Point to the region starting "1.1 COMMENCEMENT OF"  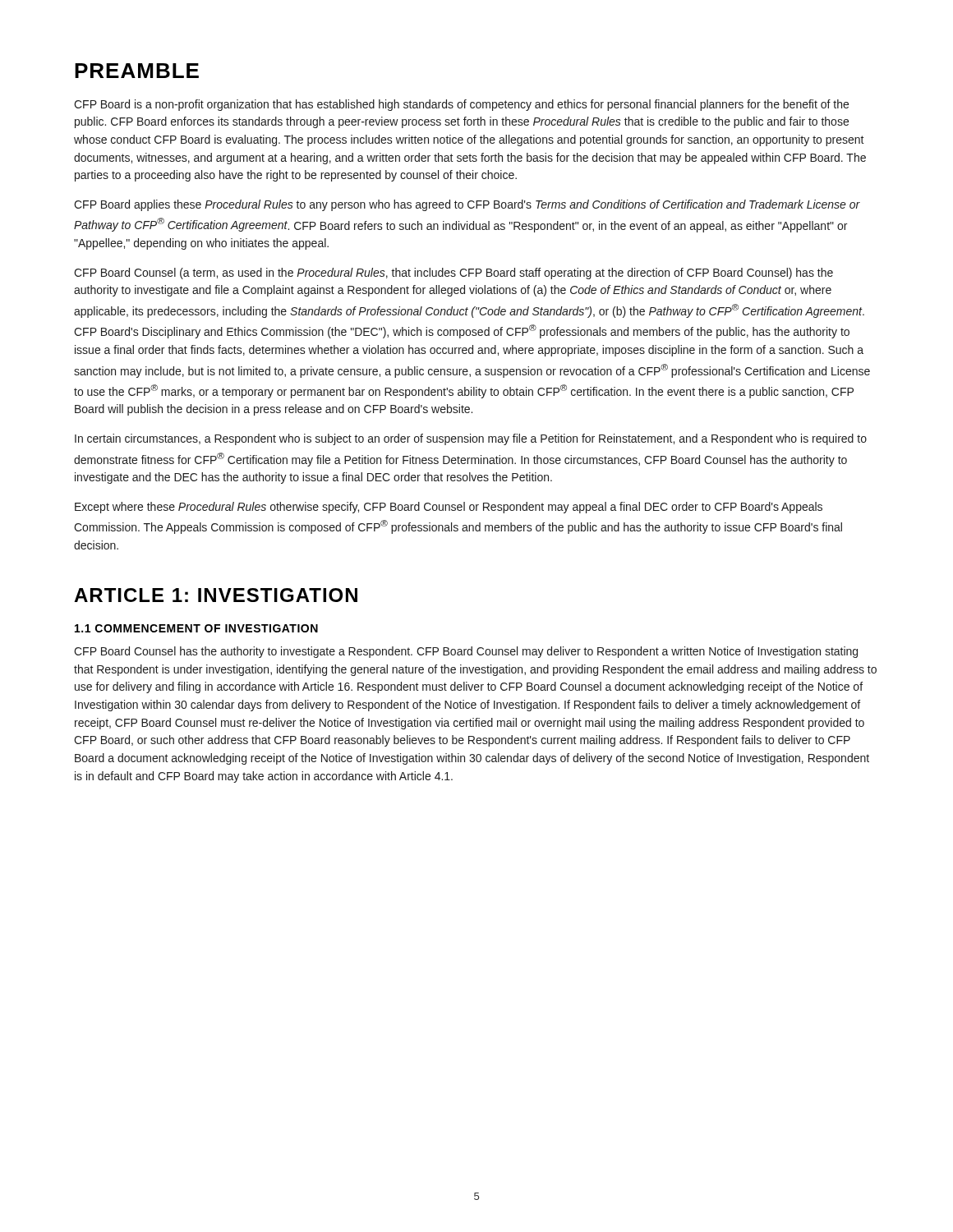click(196, 628)
